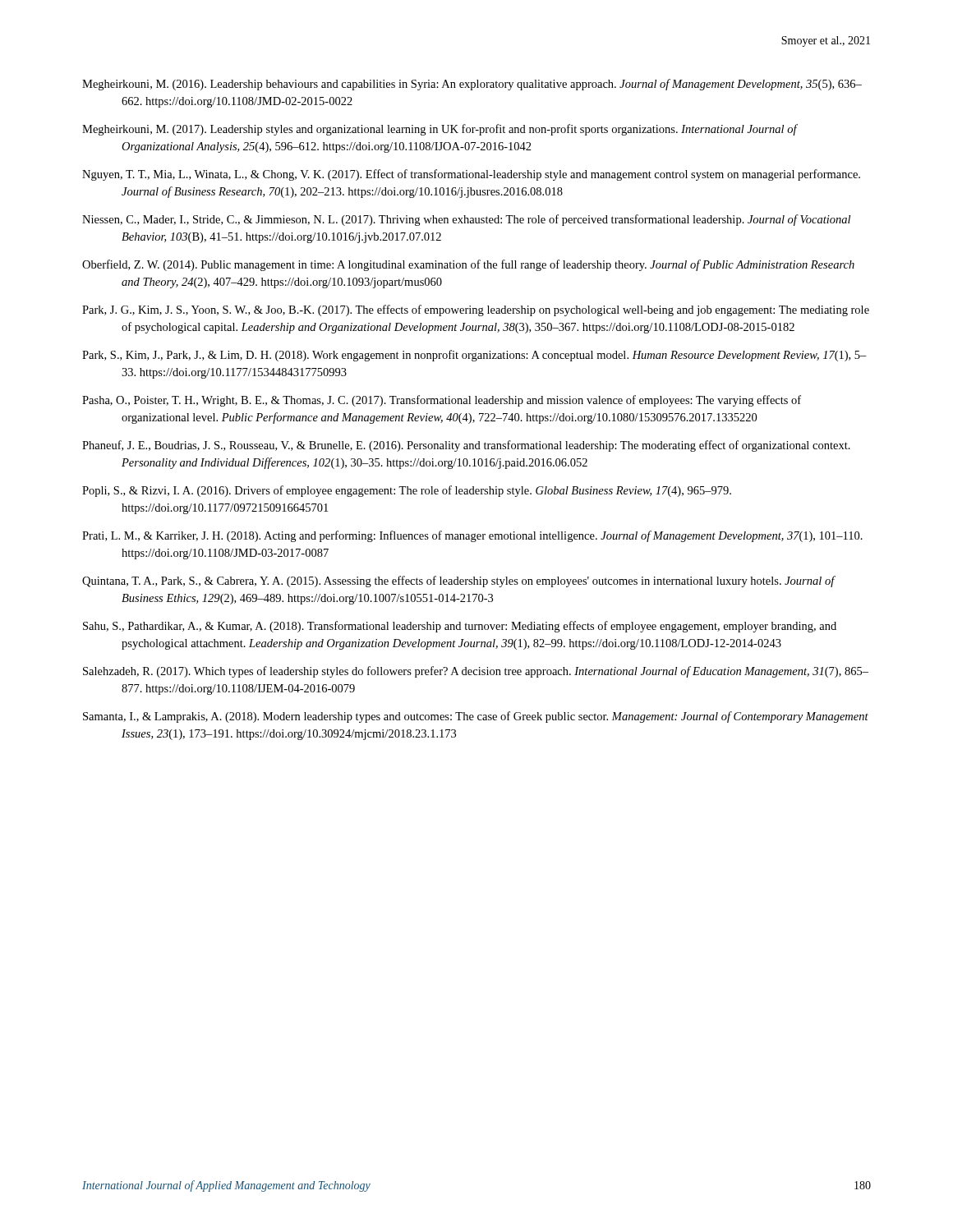Viewport: 953px width, 1232px height.
Task: Point to the block beginning "Pasha, O., Poister,"
Action: click(x=442, y=409)
